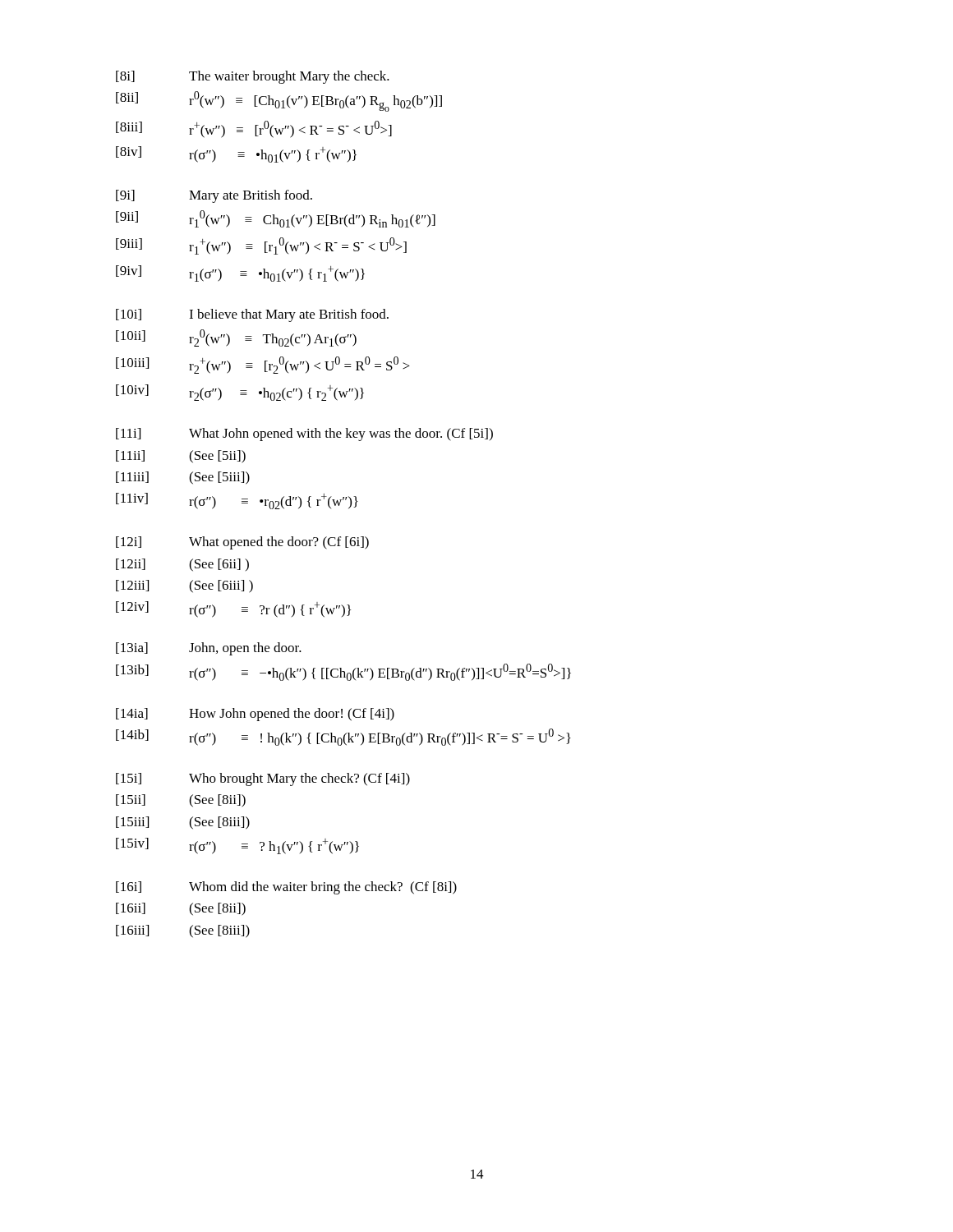Screen dimensions: 1232x953
Task: Navigate to the text block starting "[14ib] r(σ″) ≡ ! h0(k″)"
Action: tap(476, 738)
